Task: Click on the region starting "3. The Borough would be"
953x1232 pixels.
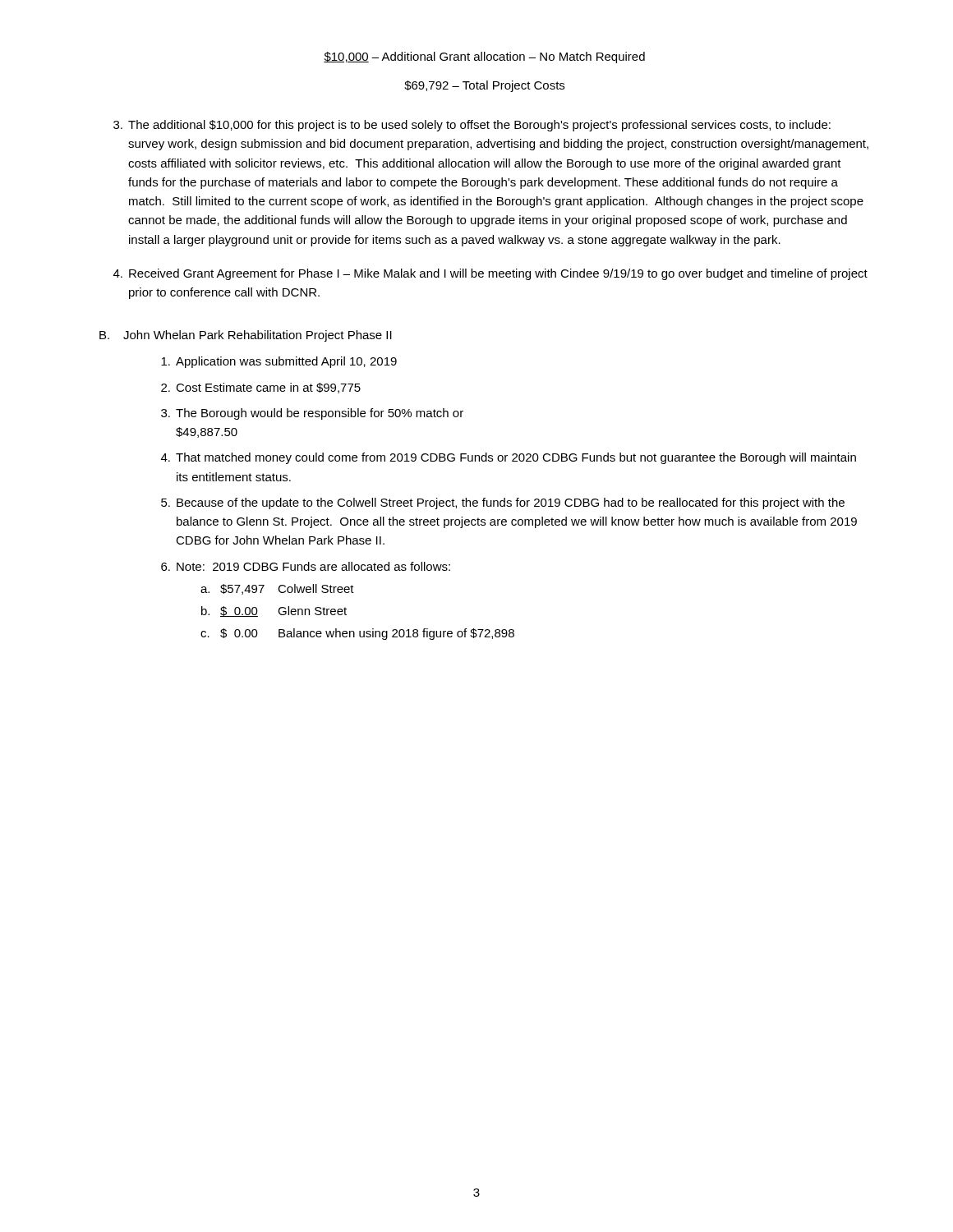Action: coord(312,414)
